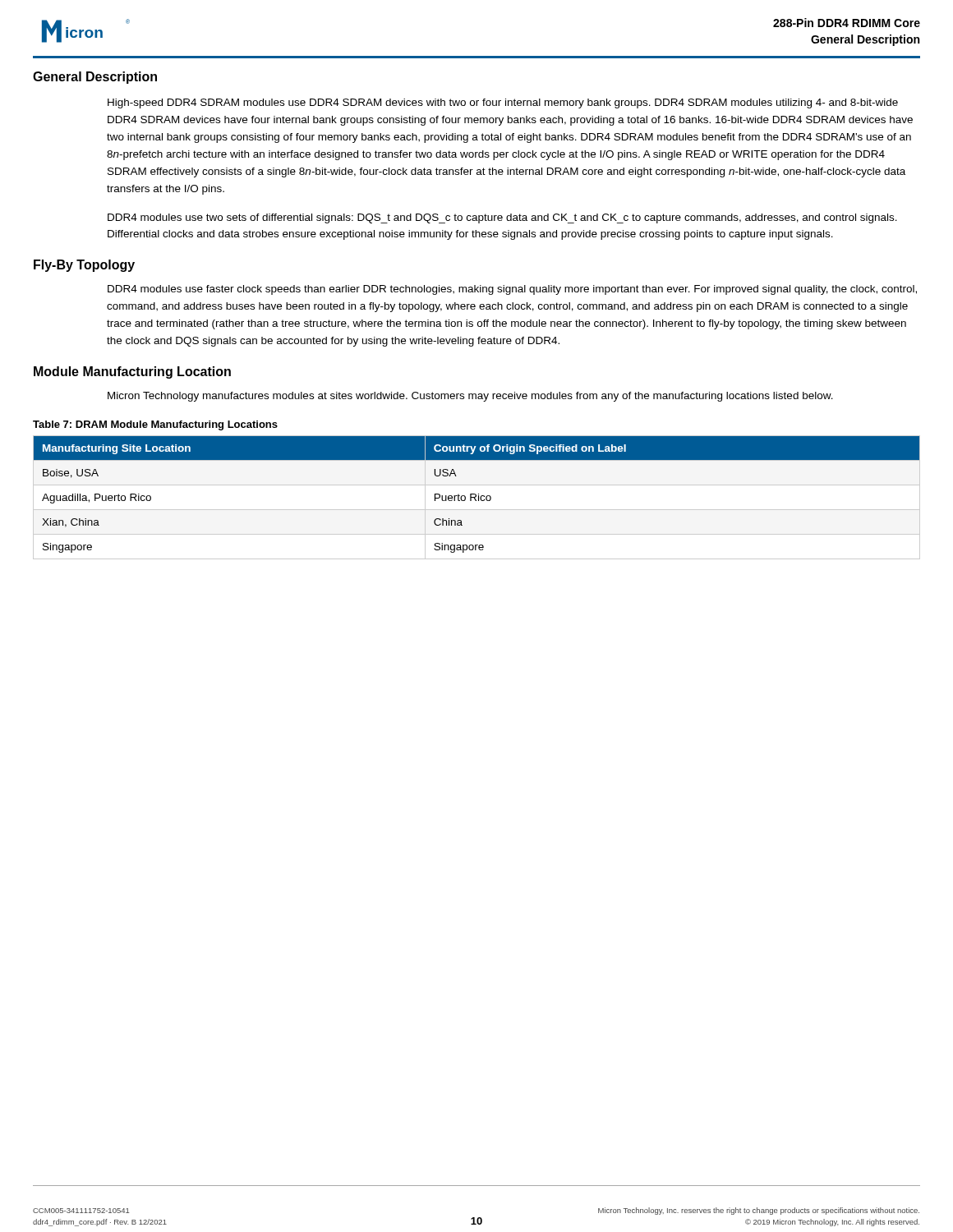Where is the passage that starts "Micron Technology manufactures"?

click(470, 395)
